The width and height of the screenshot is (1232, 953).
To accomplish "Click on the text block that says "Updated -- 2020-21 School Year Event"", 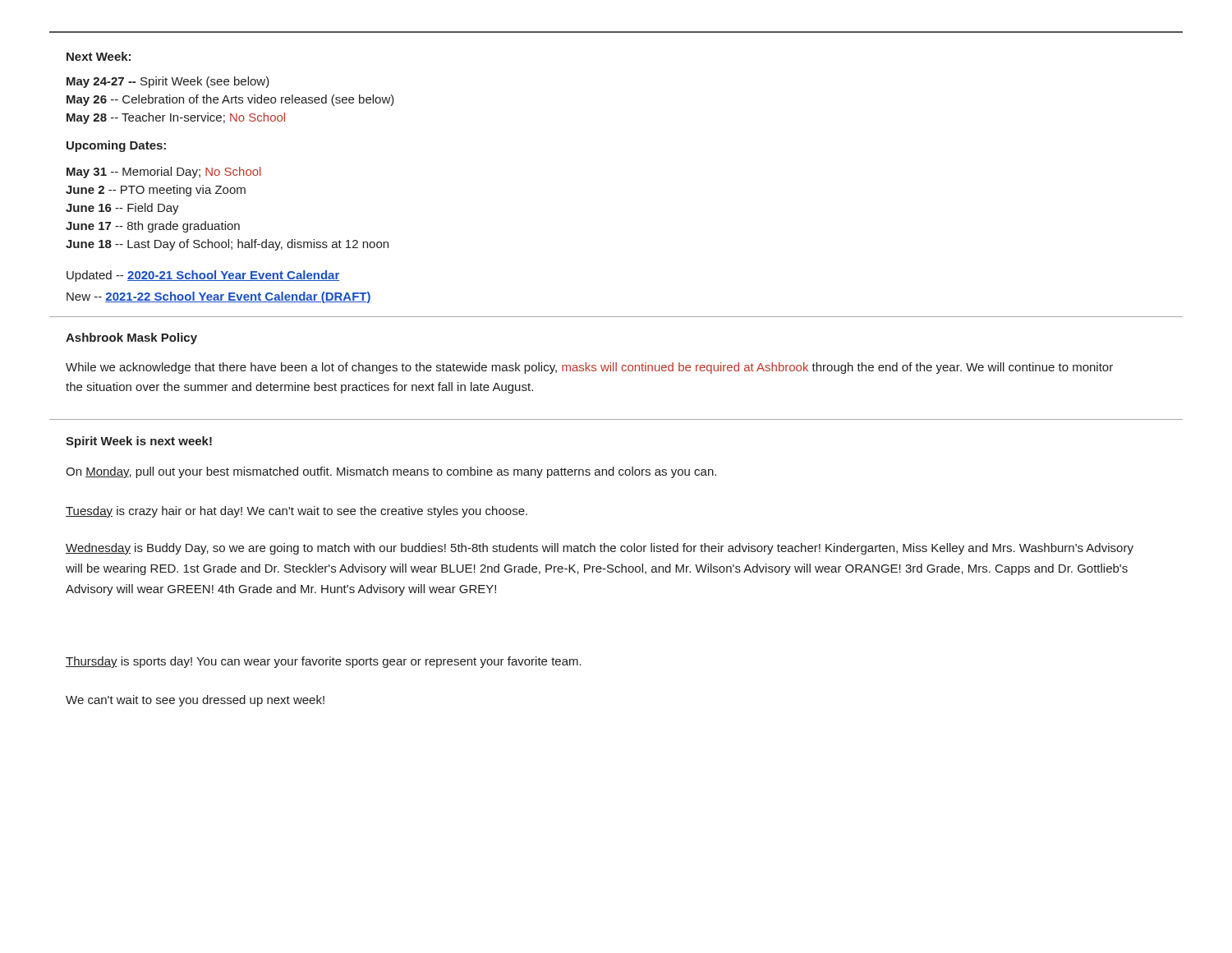I will [x=218, y=285].
